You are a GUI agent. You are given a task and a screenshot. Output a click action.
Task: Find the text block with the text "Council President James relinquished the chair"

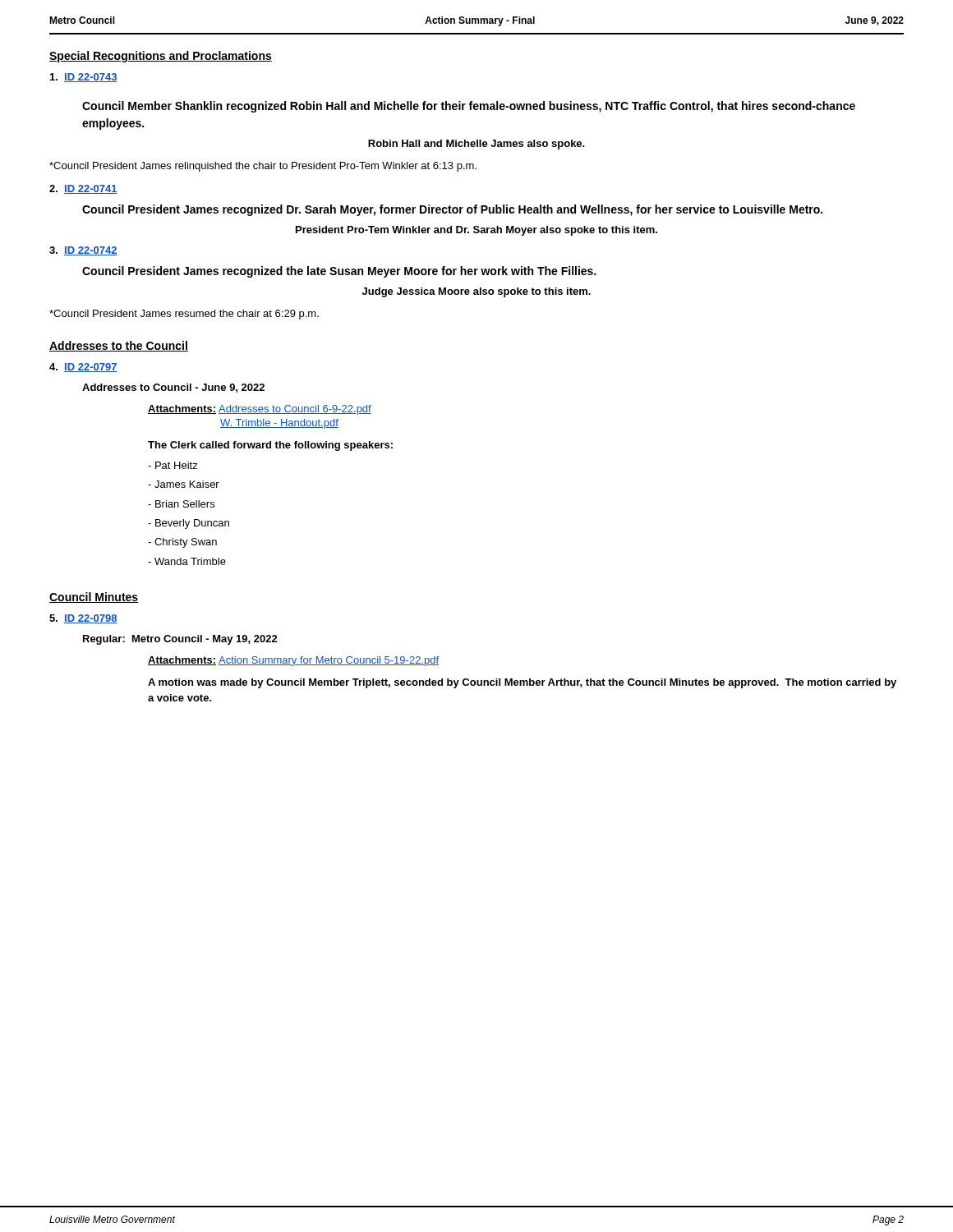point(263,165)
